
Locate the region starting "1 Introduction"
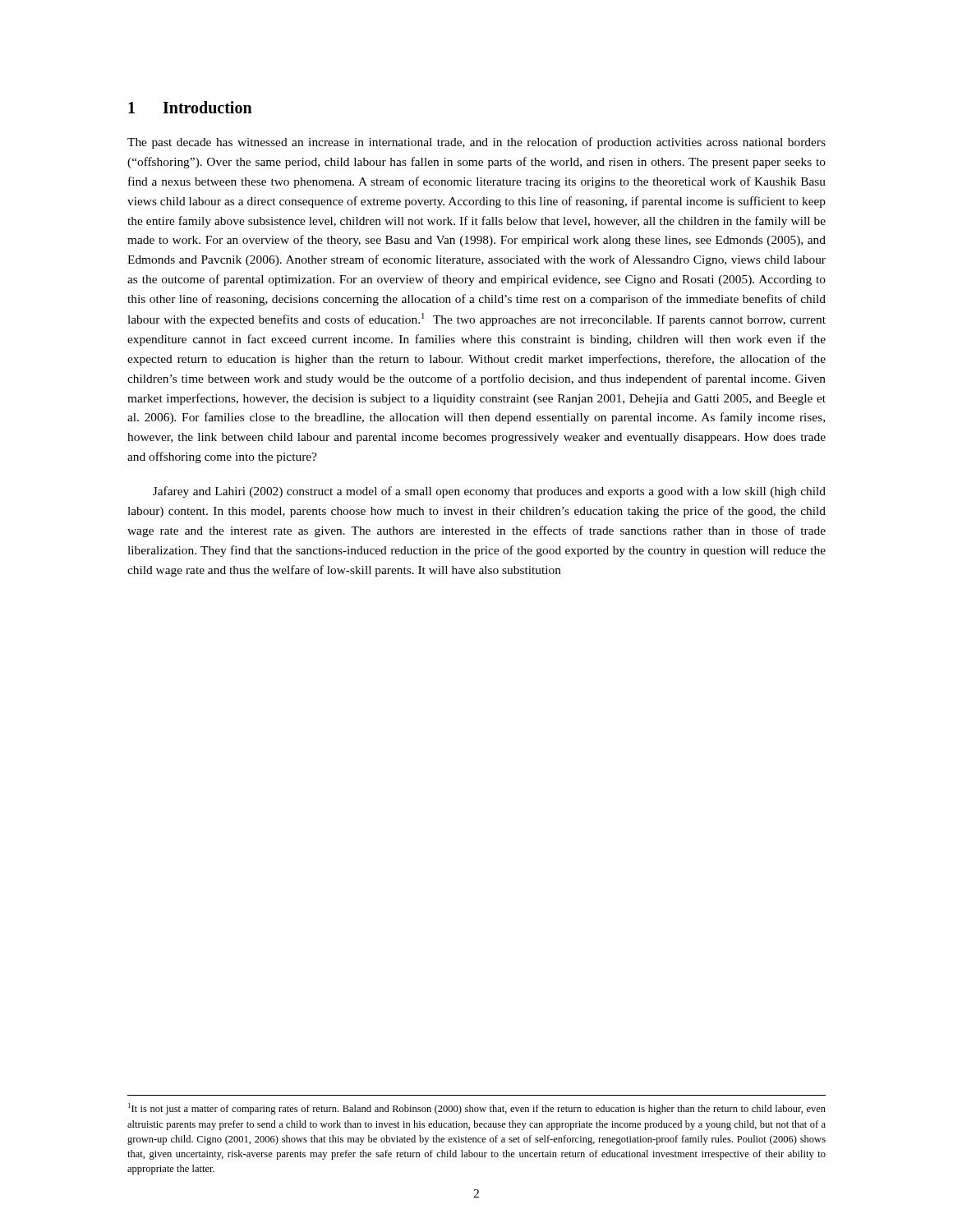[x=190, y=108]
